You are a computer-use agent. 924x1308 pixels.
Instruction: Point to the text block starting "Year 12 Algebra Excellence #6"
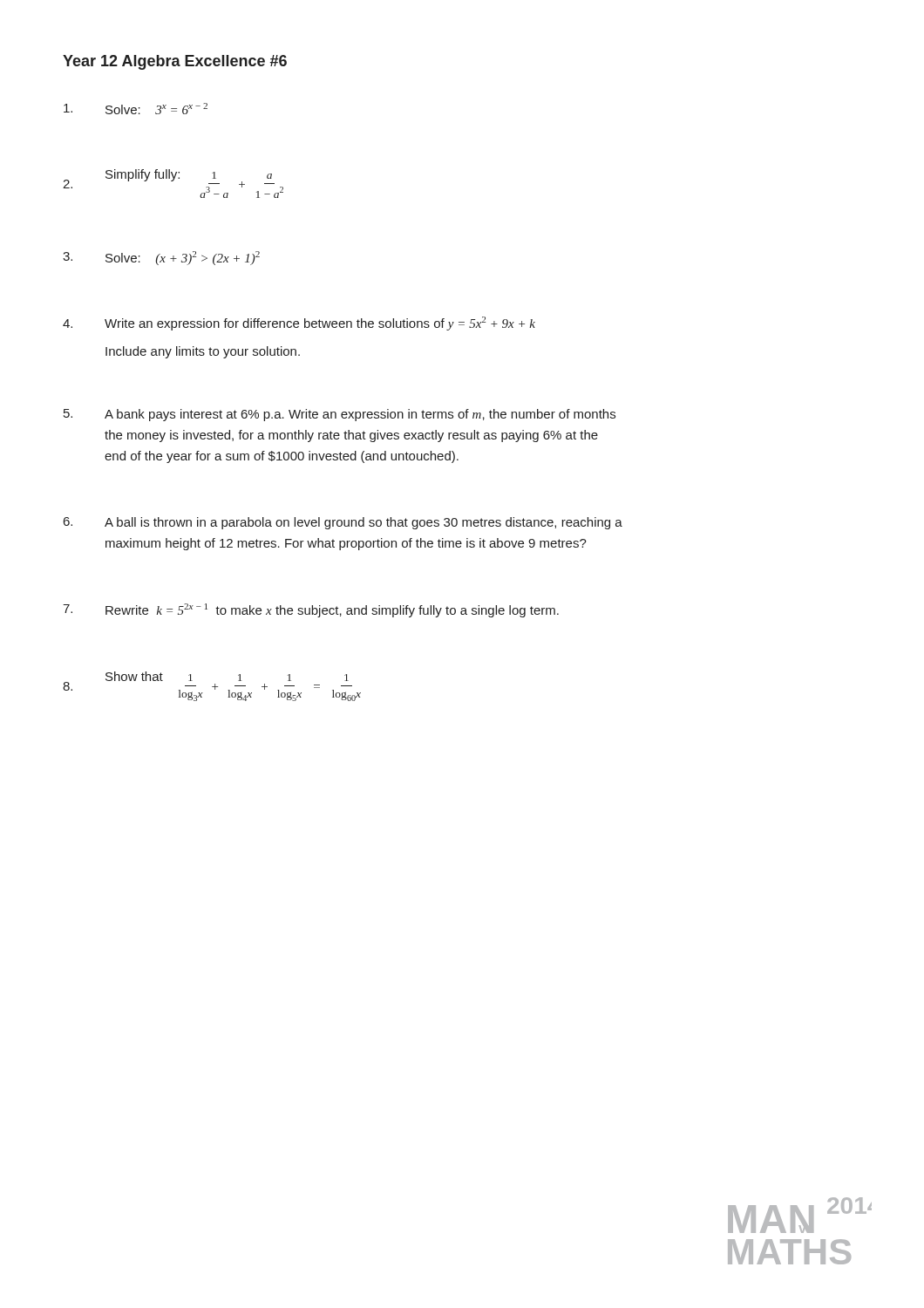click(175, 61)
